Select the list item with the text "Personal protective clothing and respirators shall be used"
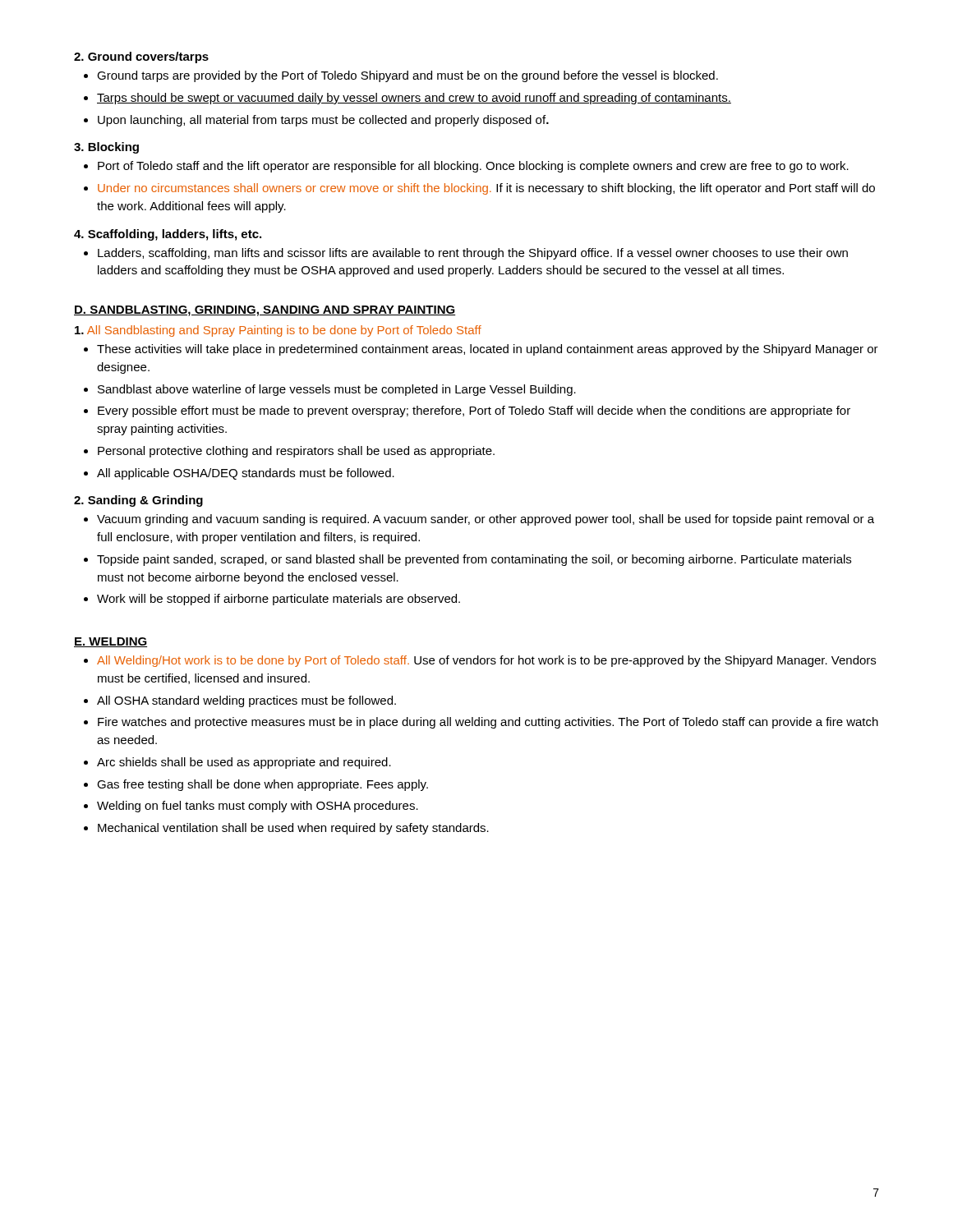 (296, 450)
